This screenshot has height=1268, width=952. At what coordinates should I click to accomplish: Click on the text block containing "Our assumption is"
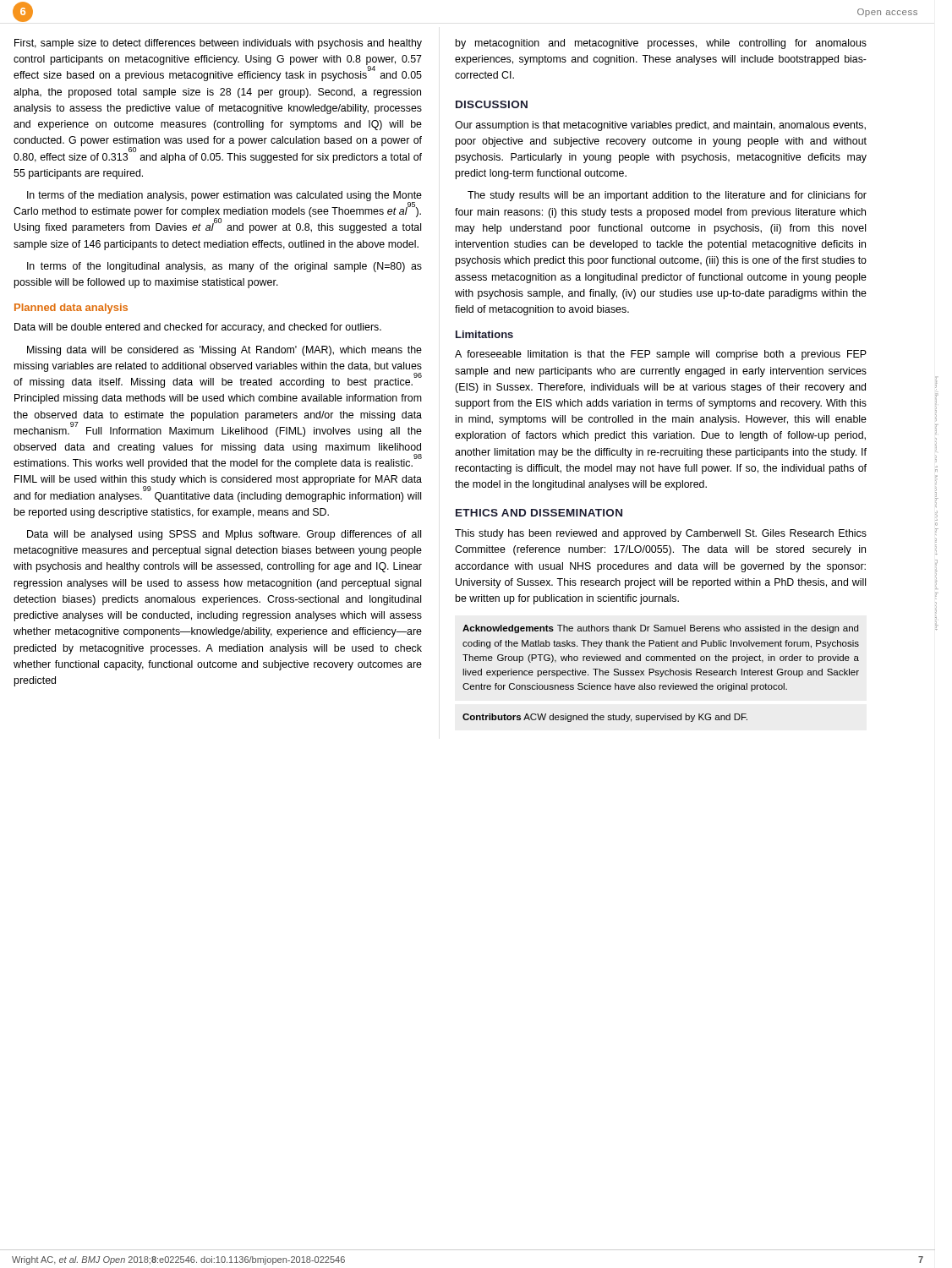[x=661, y=150]
